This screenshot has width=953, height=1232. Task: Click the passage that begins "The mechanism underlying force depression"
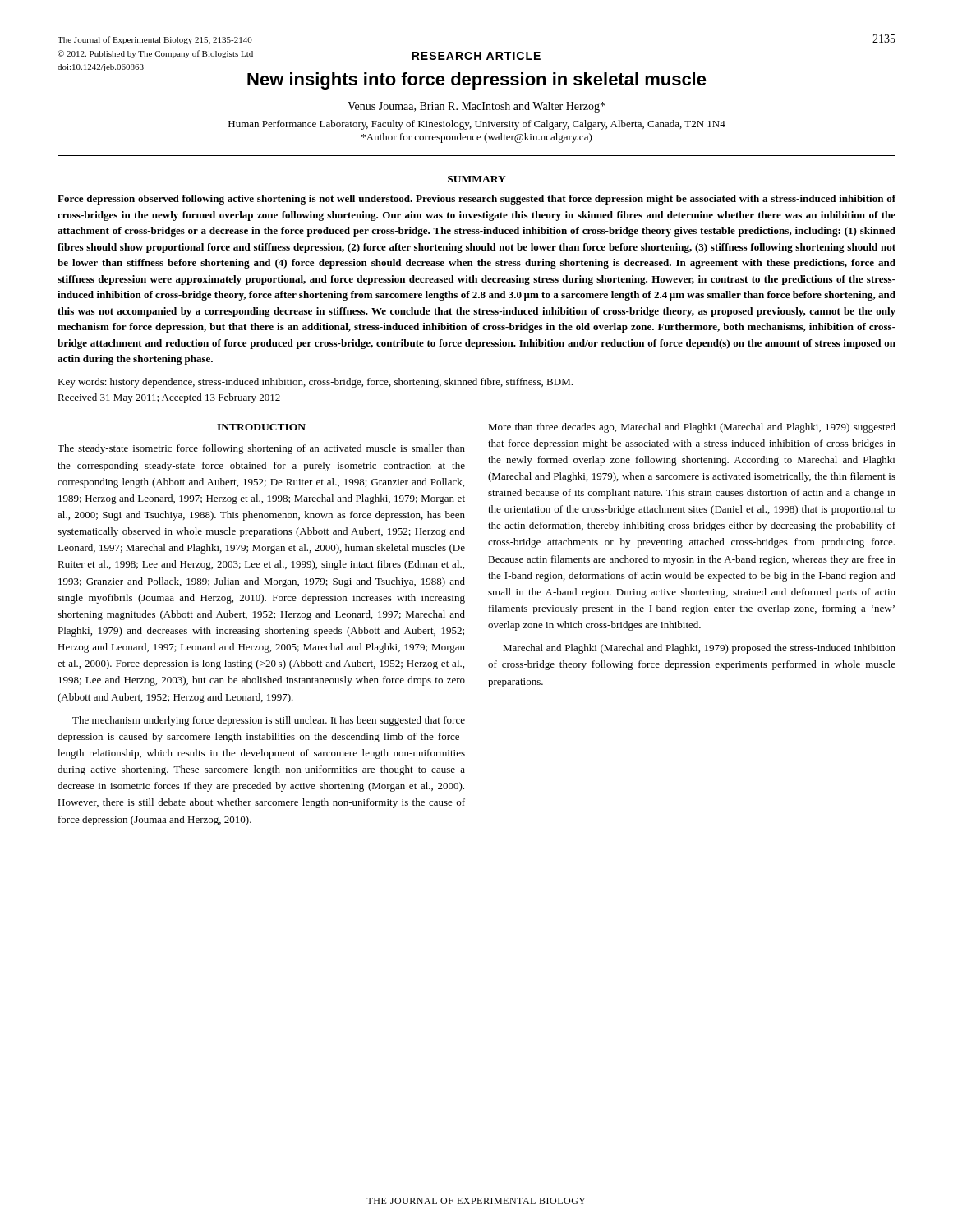[261, 769]
